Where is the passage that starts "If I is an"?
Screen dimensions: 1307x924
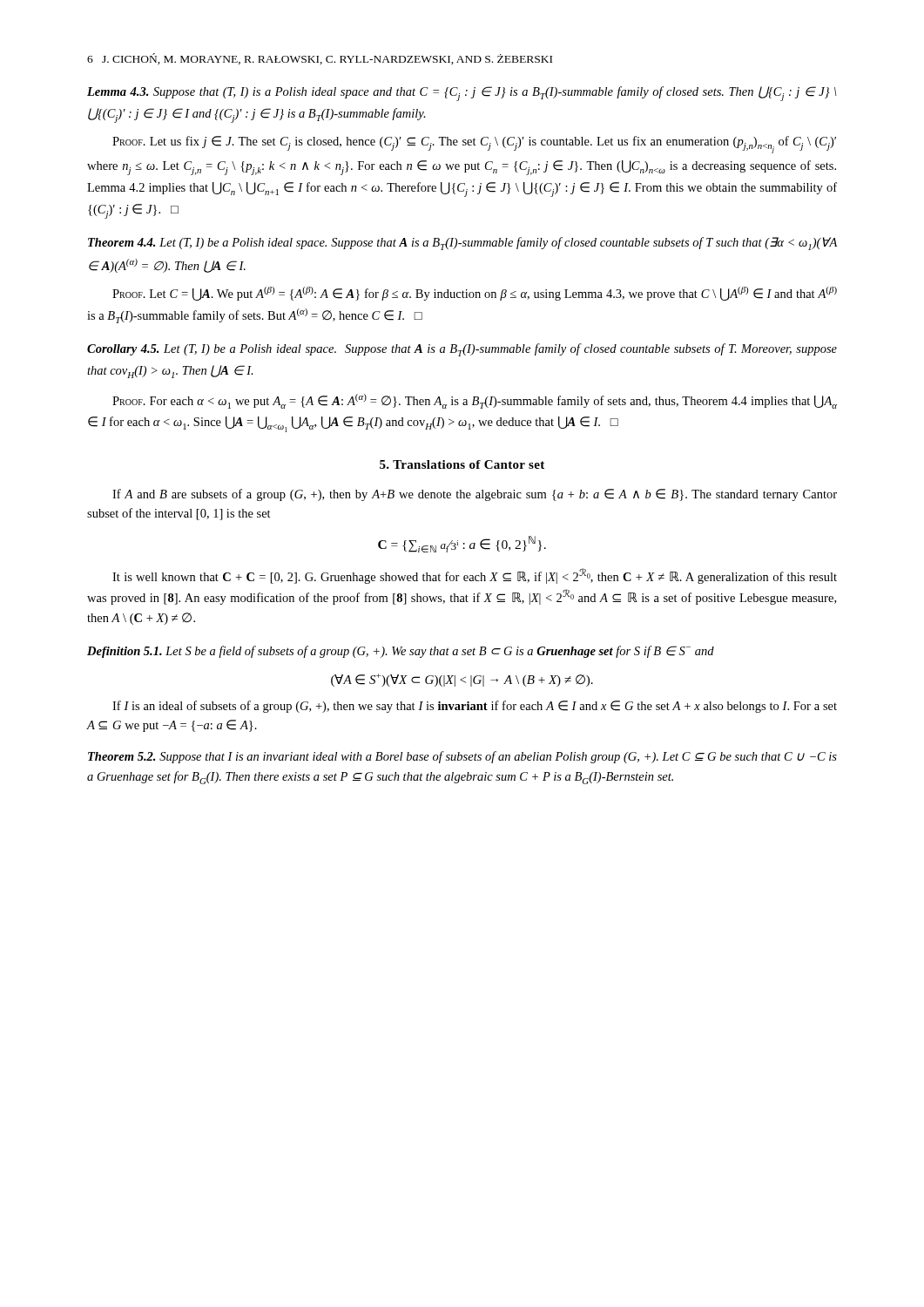click(x=462, y=715)
